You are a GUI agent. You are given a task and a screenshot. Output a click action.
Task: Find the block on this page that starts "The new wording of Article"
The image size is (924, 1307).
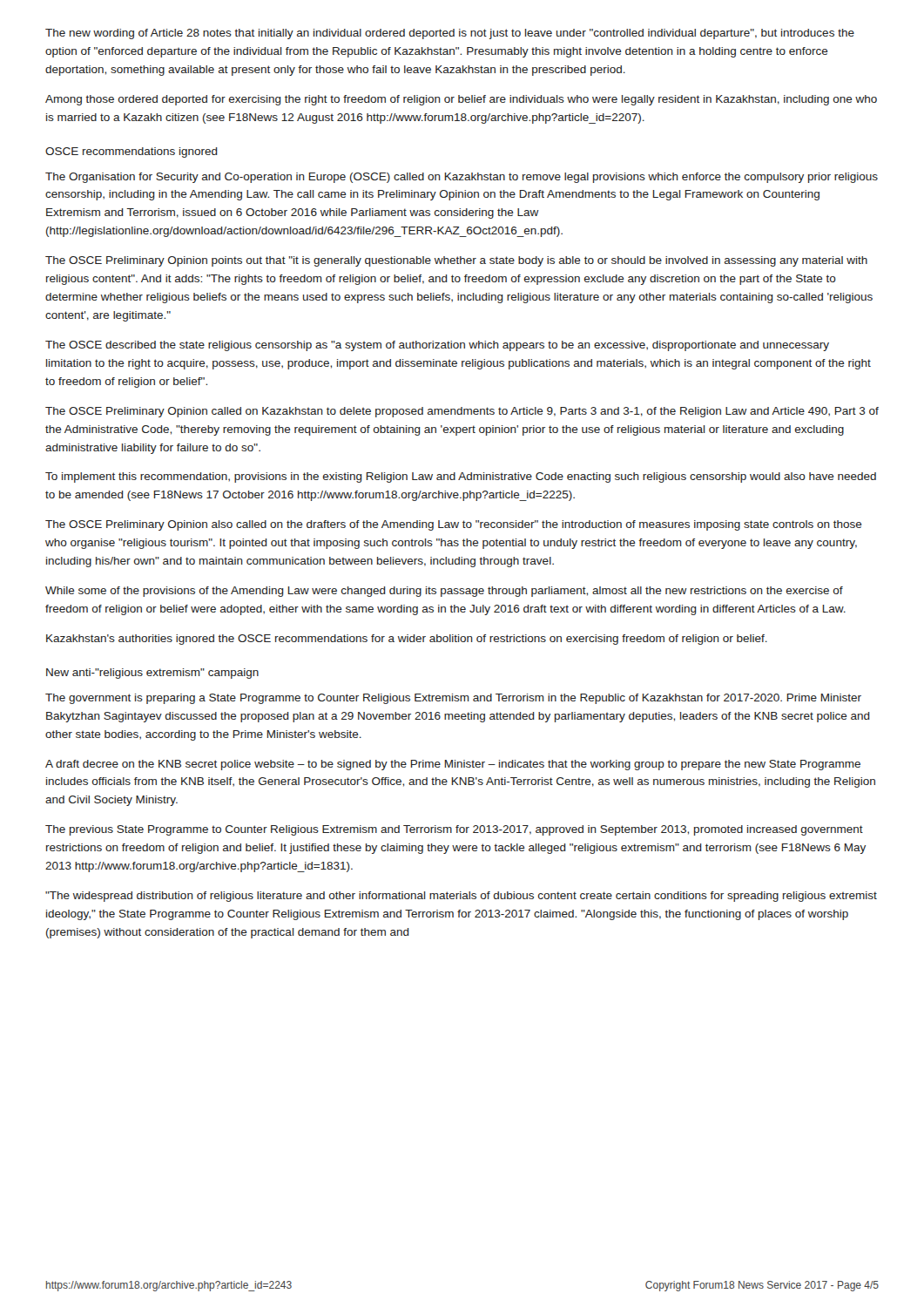point(450,51)
